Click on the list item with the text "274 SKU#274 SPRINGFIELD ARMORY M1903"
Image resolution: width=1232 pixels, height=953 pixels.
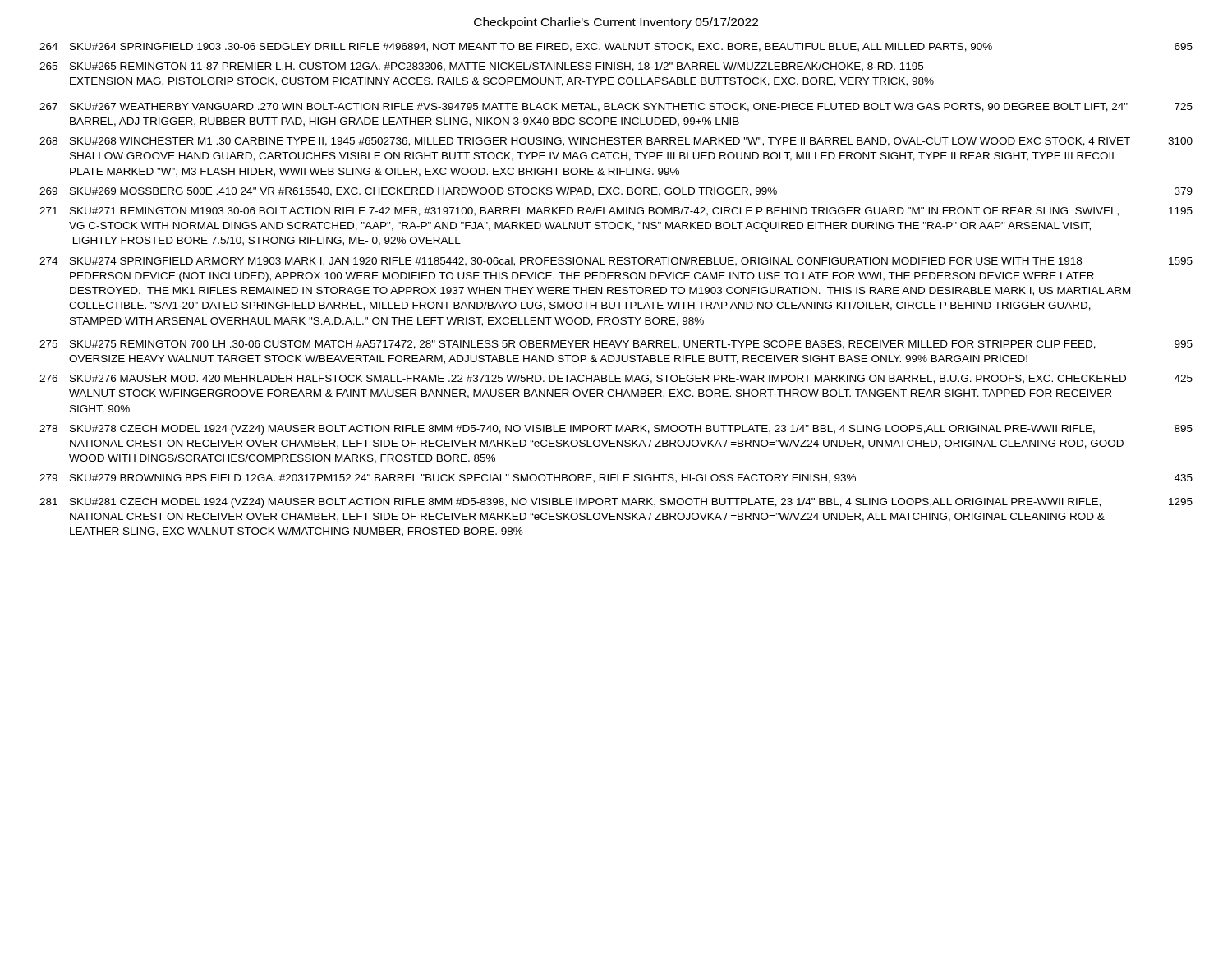(616, 291)
